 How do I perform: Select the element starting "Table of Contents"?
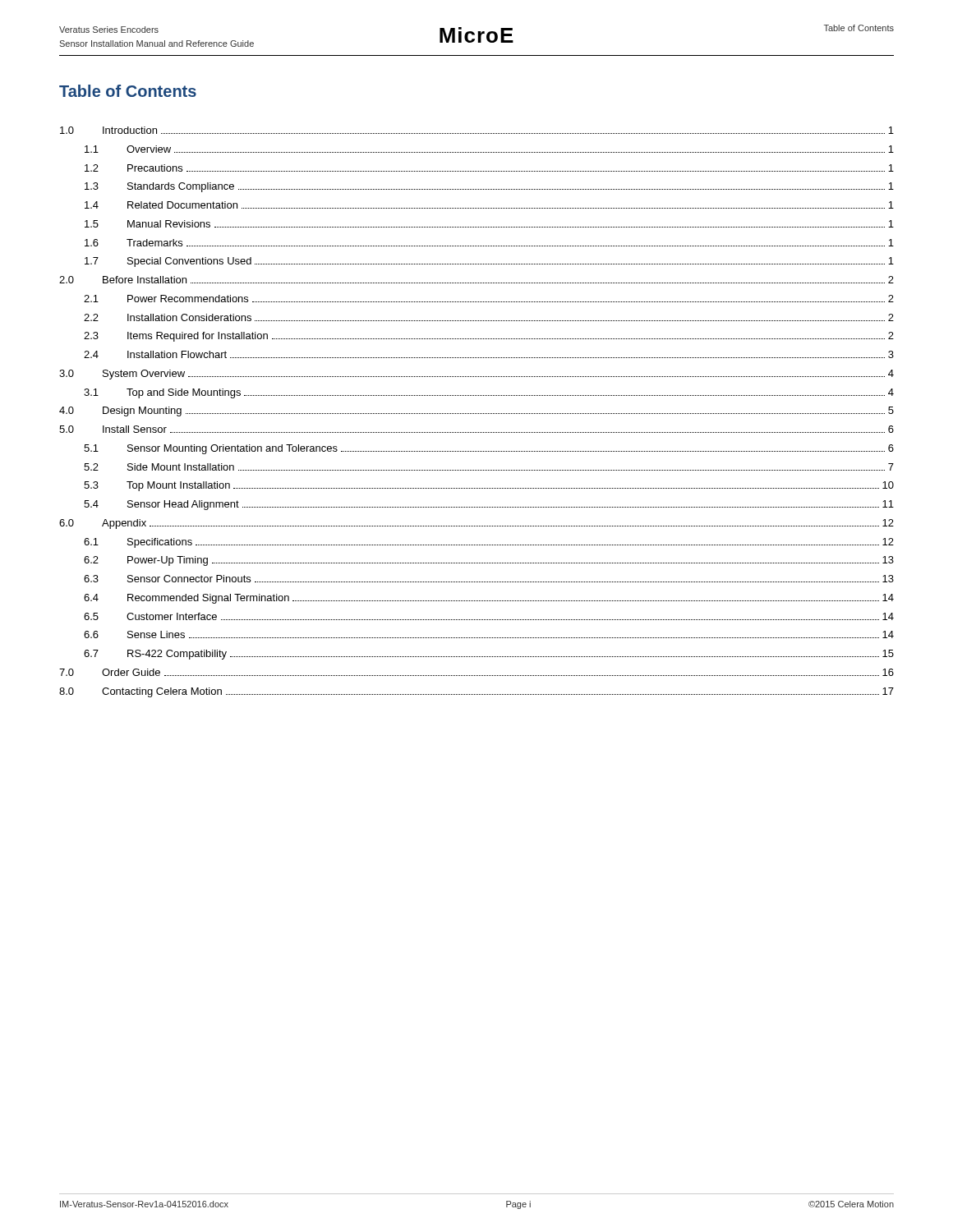pyautogui.click(x=128, y=91)
